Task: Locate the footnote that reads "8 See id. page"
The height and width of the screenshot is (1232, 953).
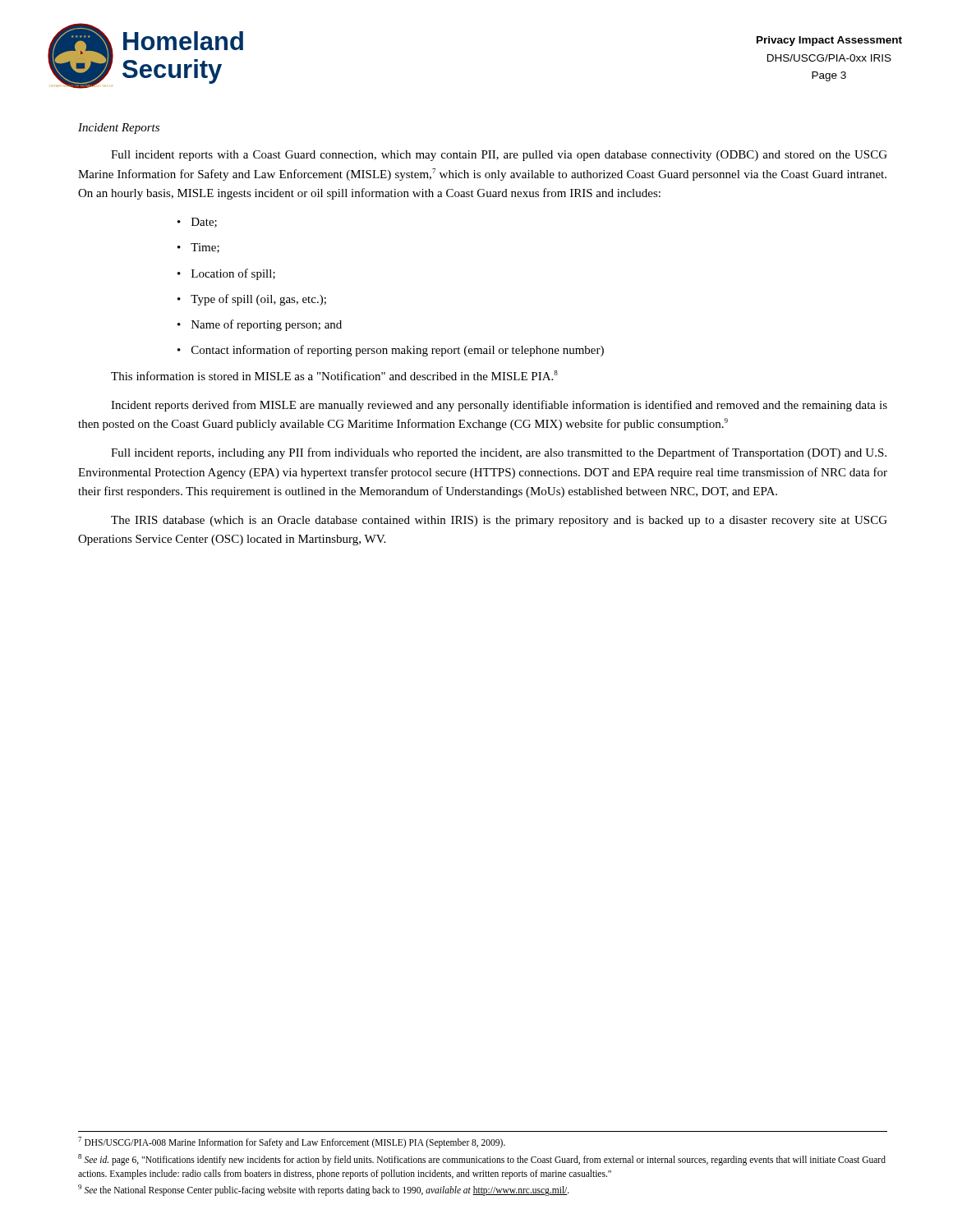Action: tap(482, 1166)
